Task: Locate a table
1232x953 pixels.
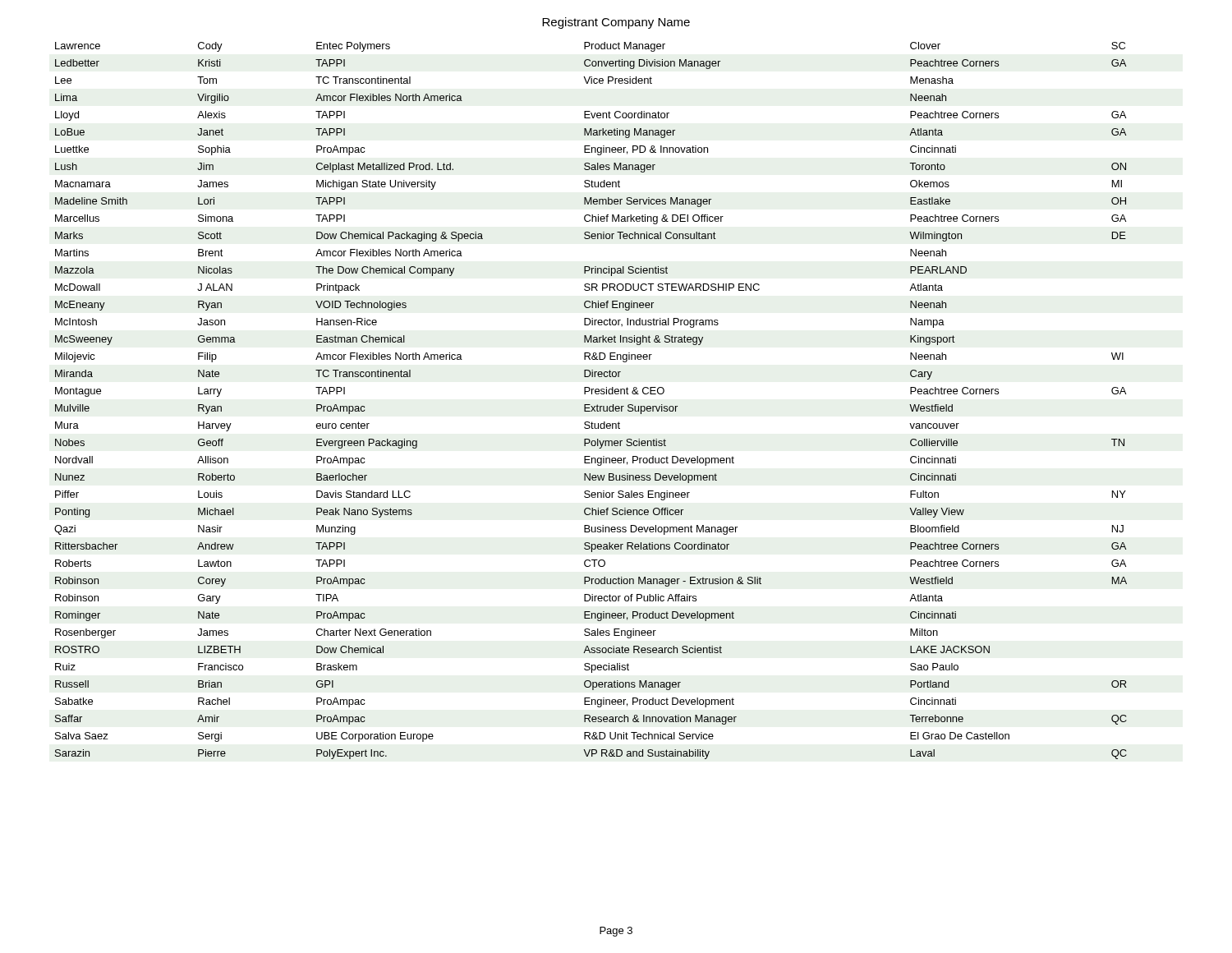Action: [x=616, y=399]
